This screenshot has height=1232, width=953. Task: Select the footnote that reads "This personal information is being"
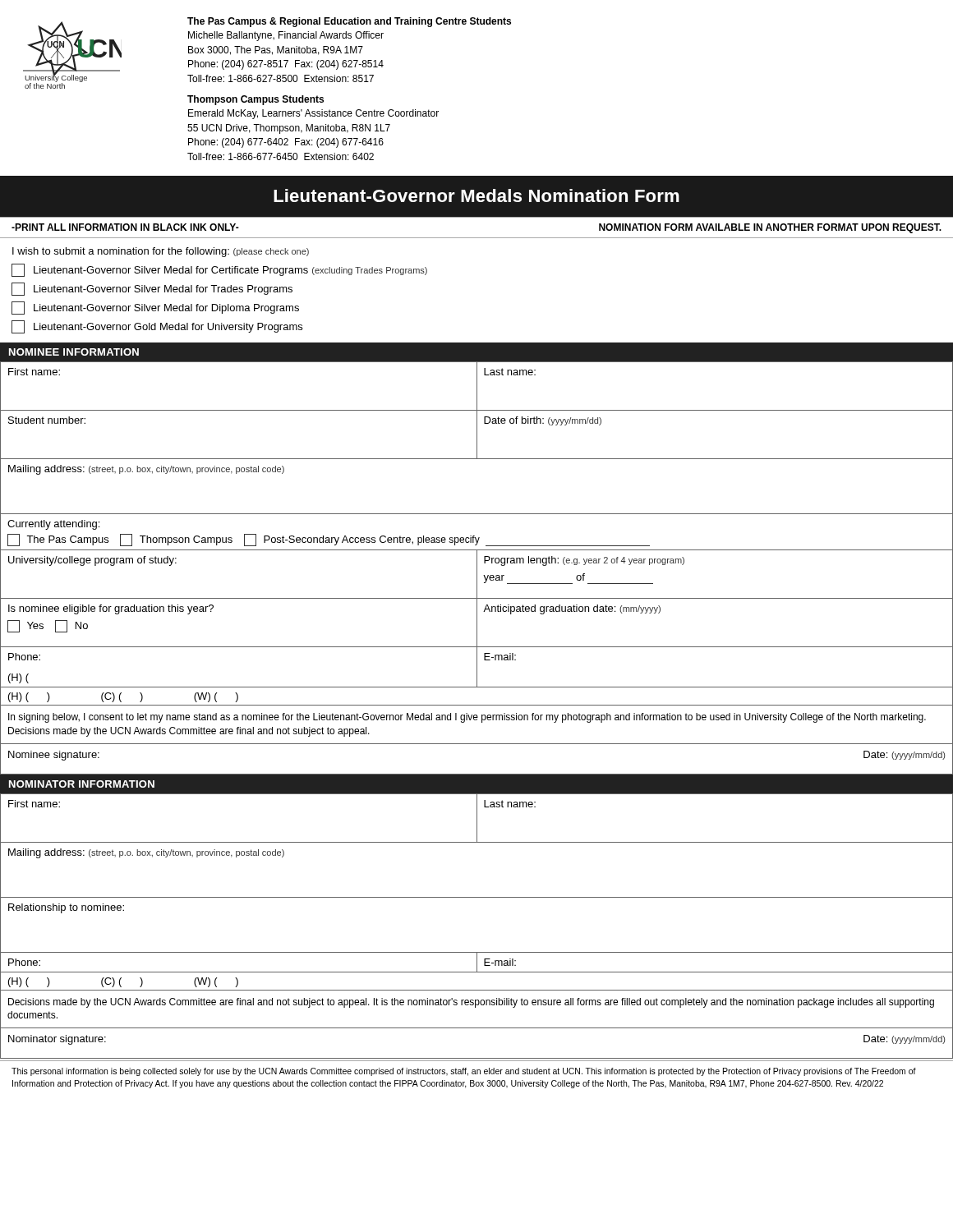[464, 1077]
